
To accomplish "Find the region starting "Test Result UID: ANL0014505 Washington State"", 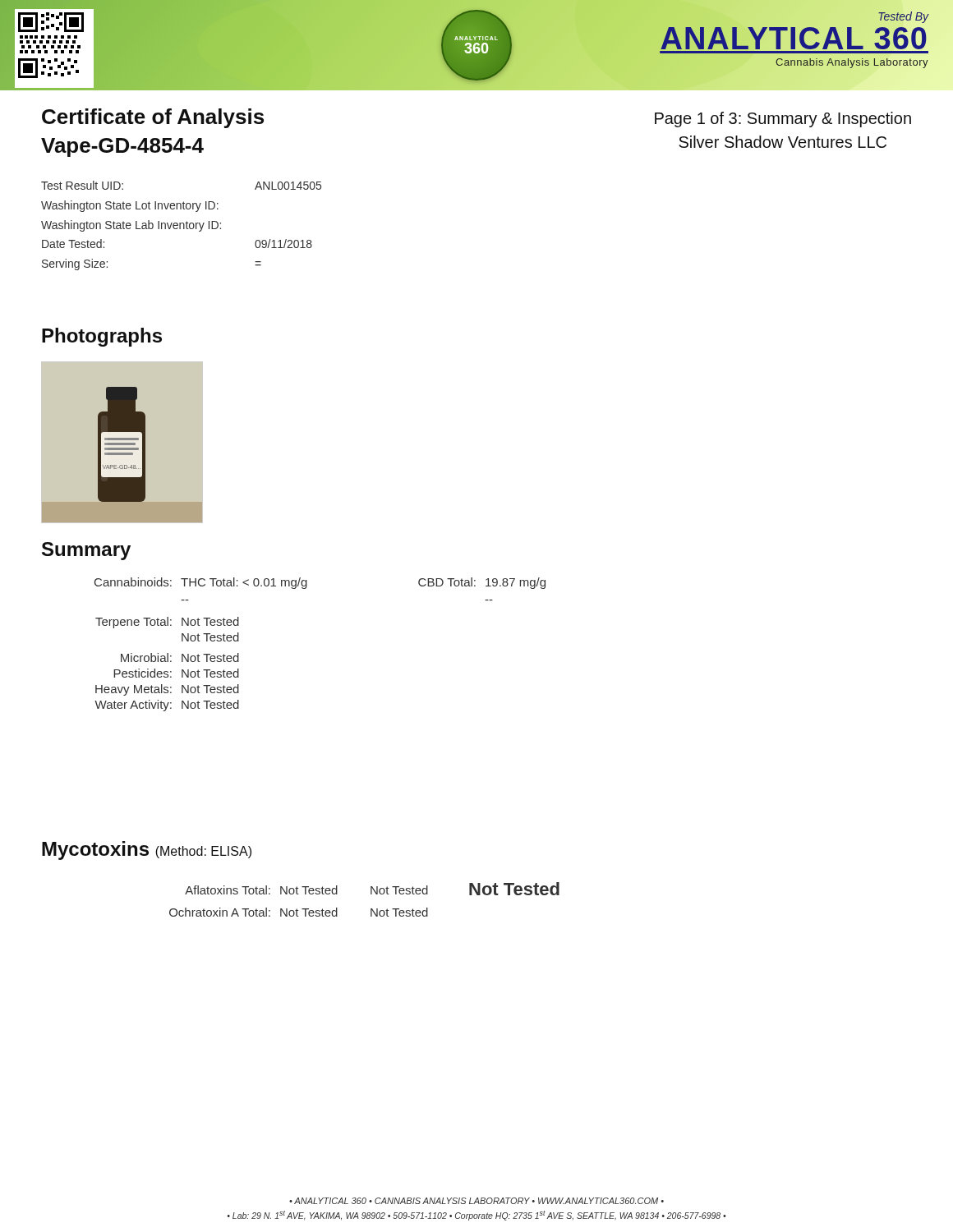I will point(181,225).
